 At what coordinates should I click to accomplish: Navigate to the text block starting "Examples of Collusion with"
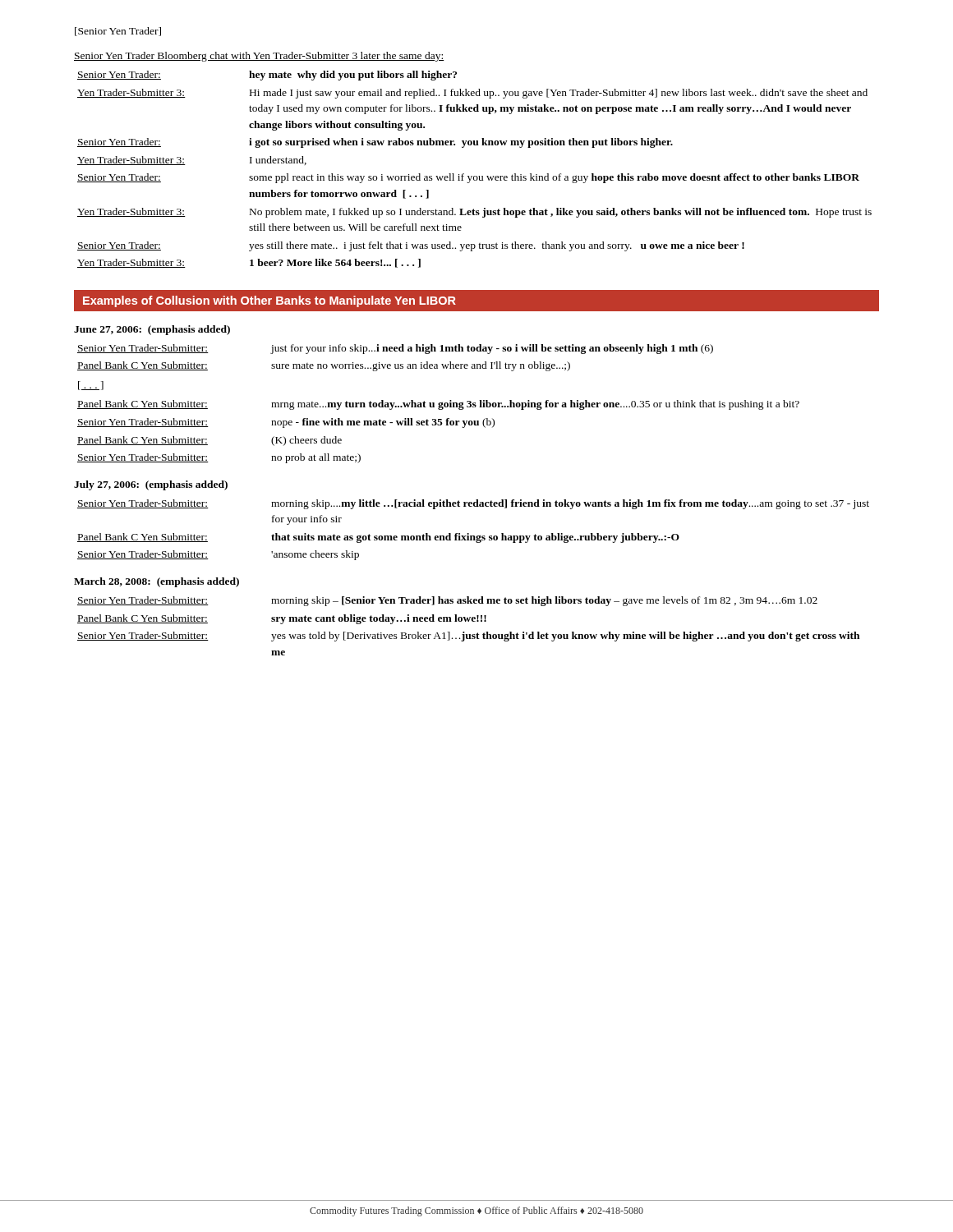269,300
